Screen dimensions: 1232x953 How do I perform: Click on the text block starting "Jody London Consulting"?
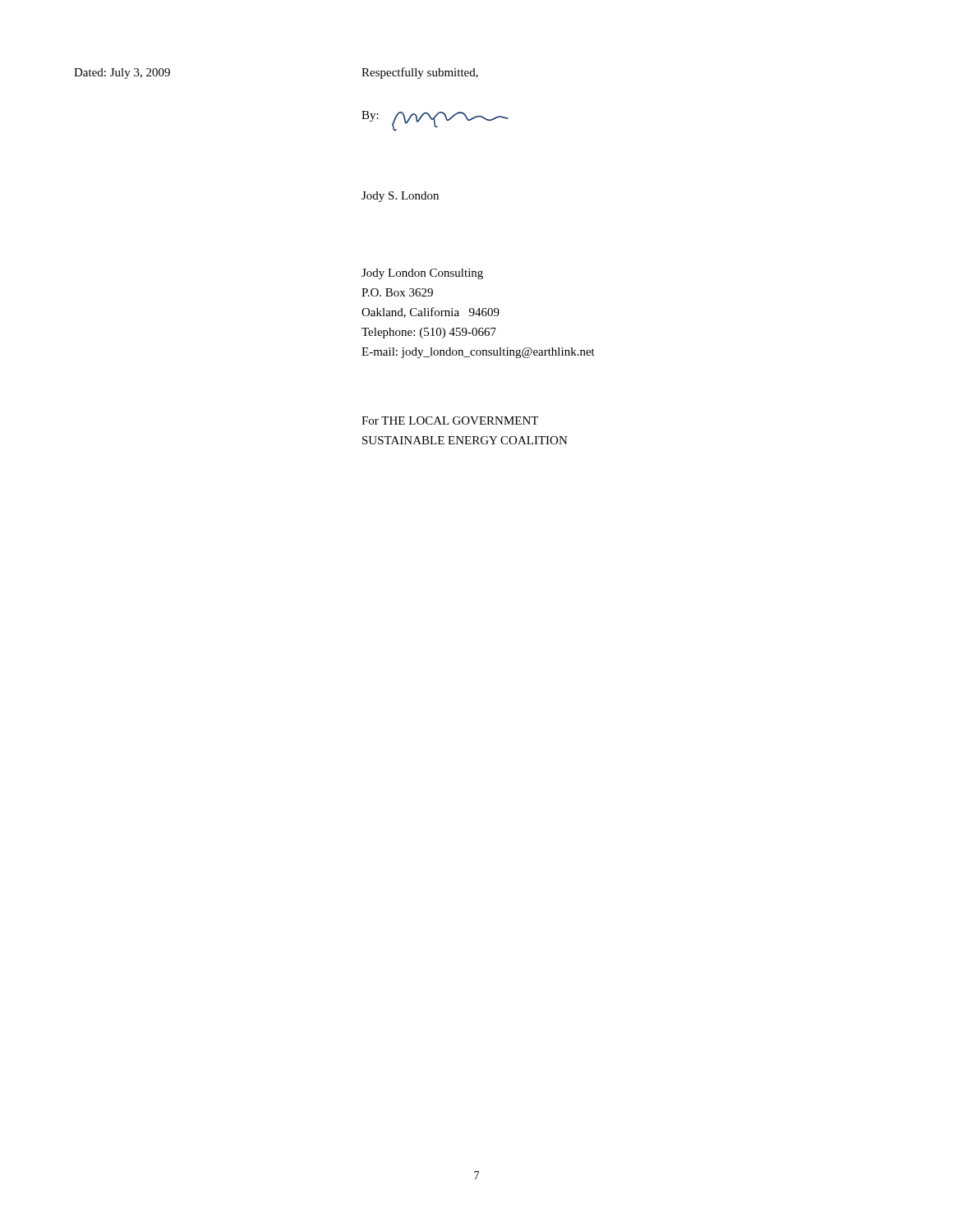click(478, 312)
